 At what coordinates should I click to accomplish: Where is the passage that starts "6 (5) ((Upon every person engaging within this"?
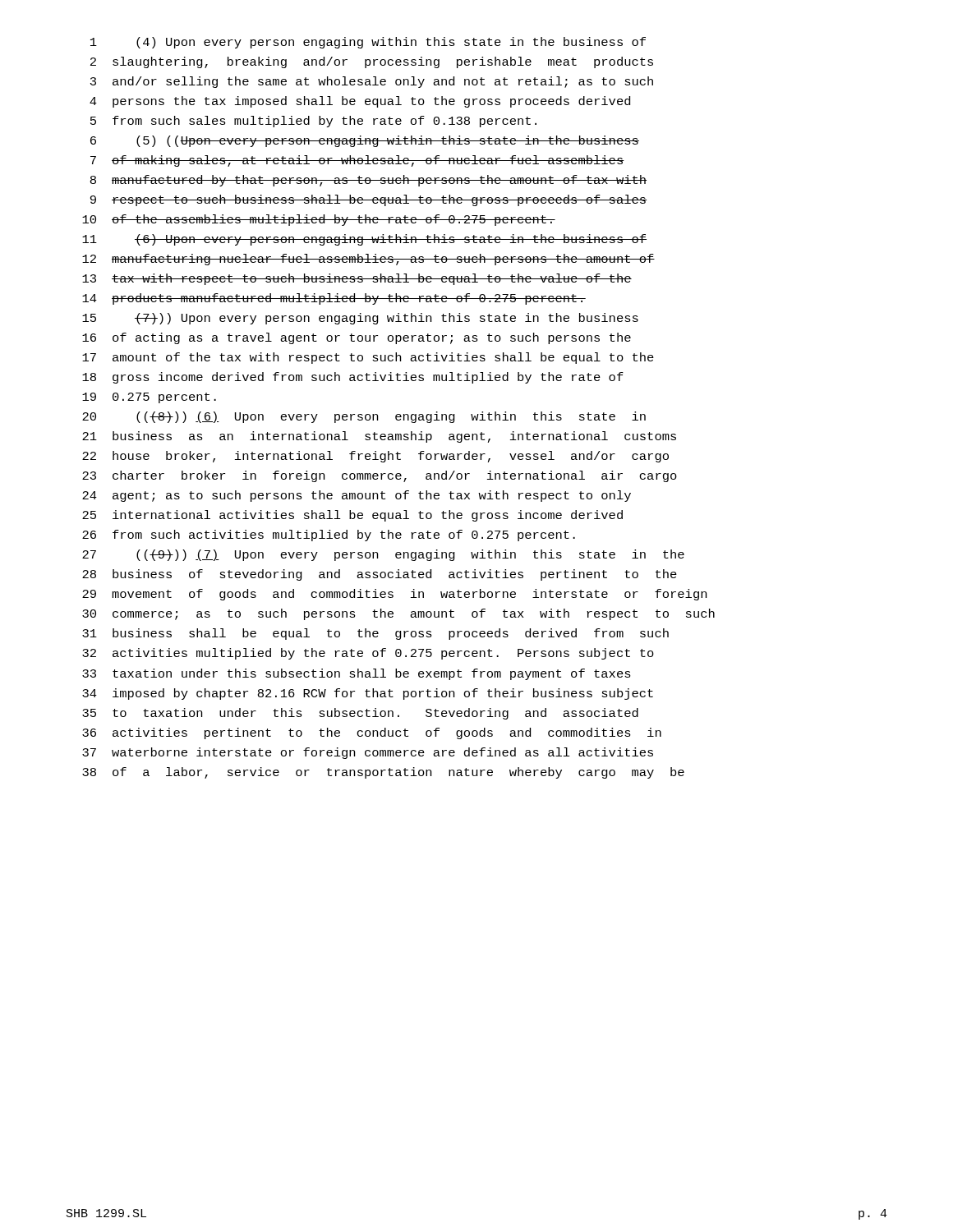(x=476, y=181)
